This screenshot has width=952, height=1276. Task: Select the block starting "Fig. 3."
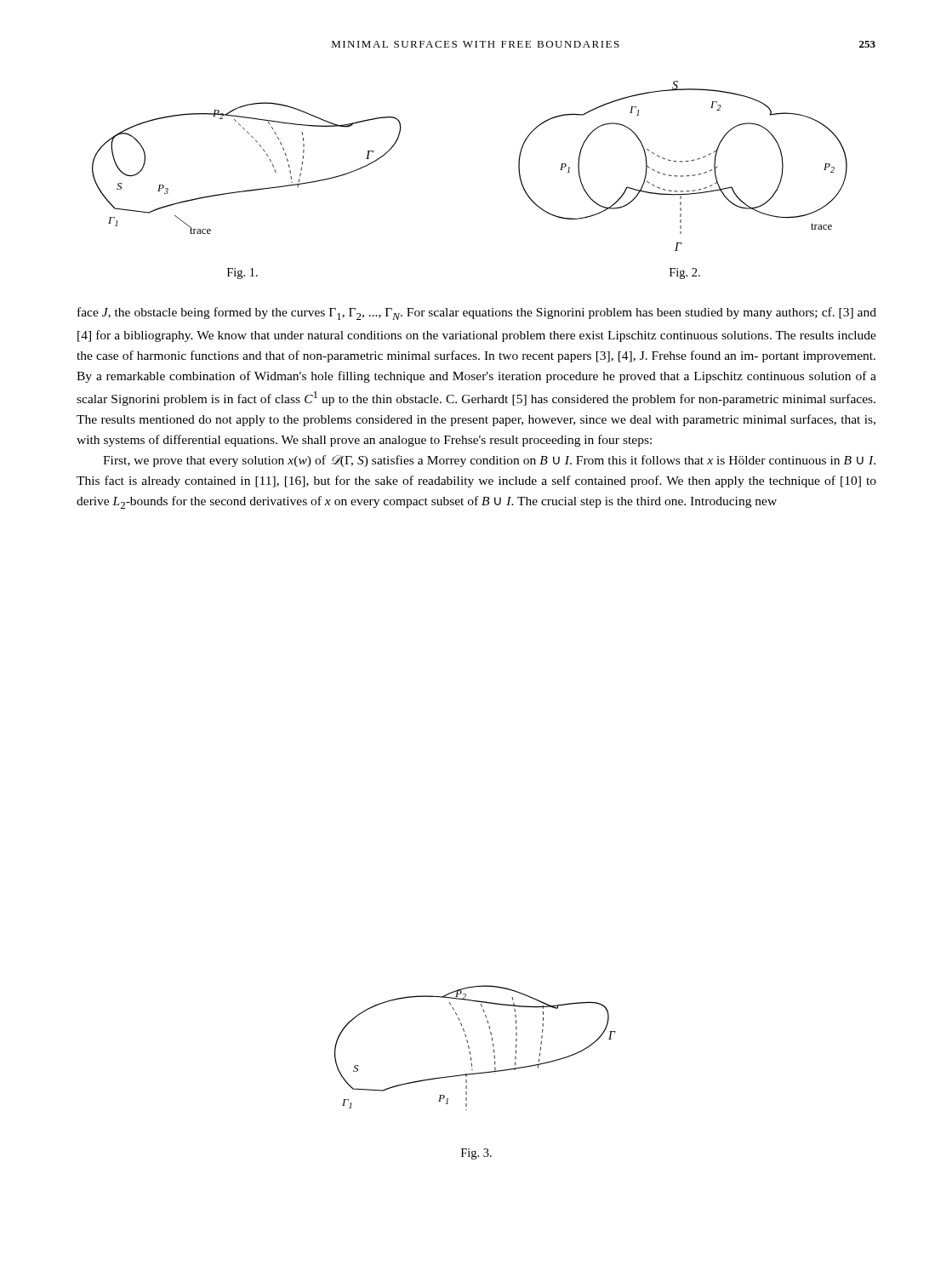(476, 1153)
